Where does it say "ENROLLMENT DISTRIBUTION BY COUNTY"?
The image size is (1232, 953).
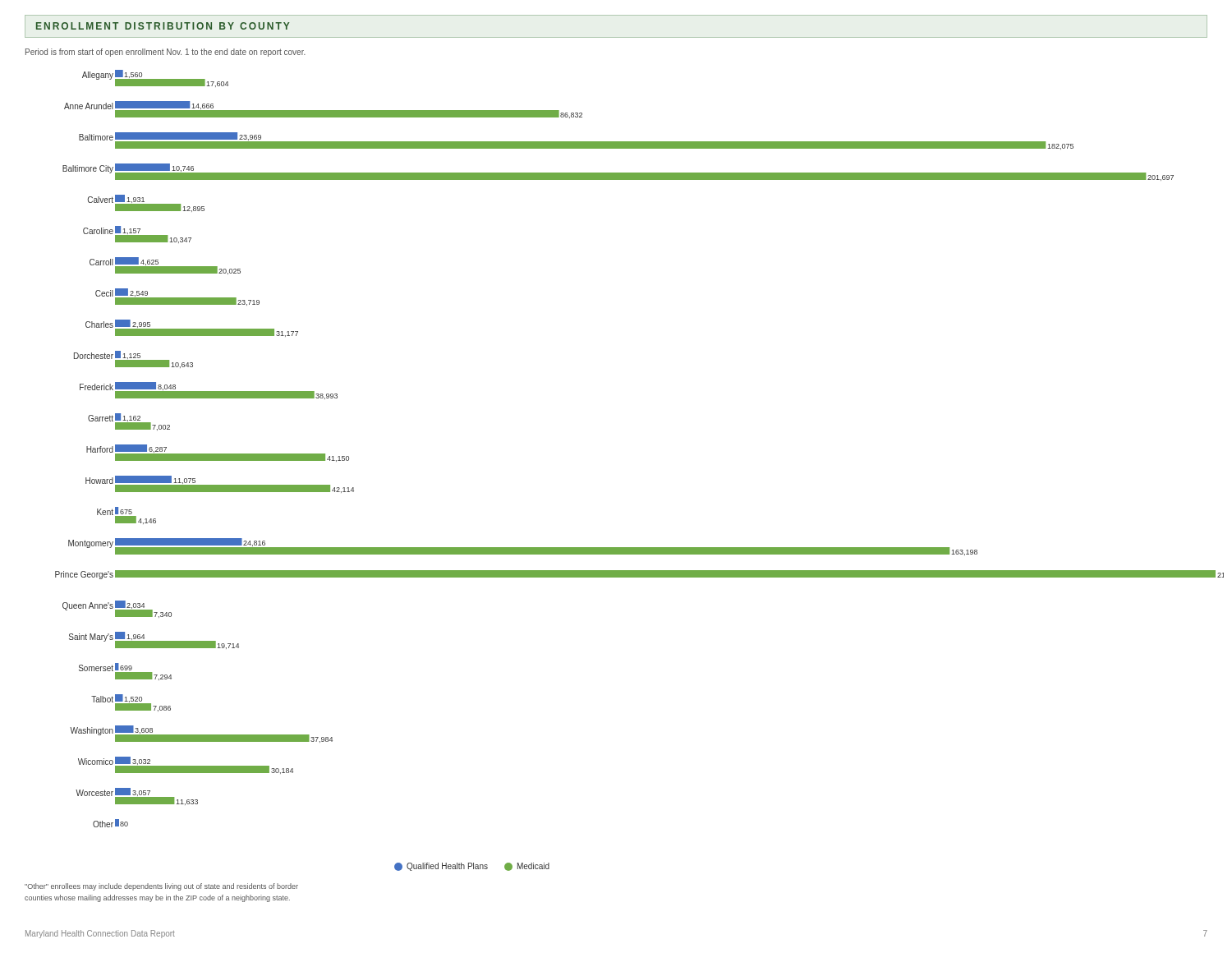click(163, 26)
